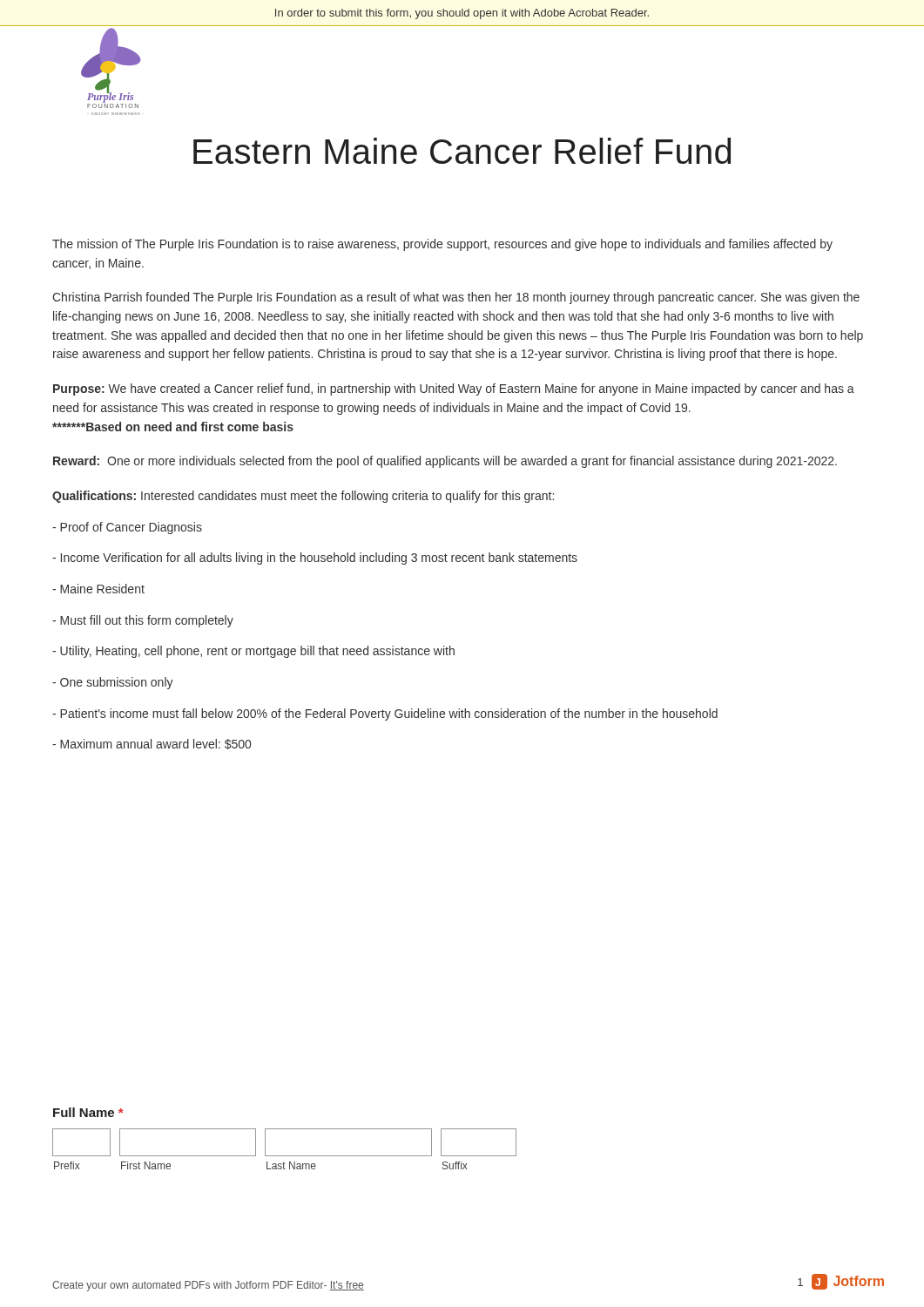This screenshot has width=924, height=1307.
Task: Point to the block beginning "Purpose: We have created a"
Action: [x=453, y=408]
